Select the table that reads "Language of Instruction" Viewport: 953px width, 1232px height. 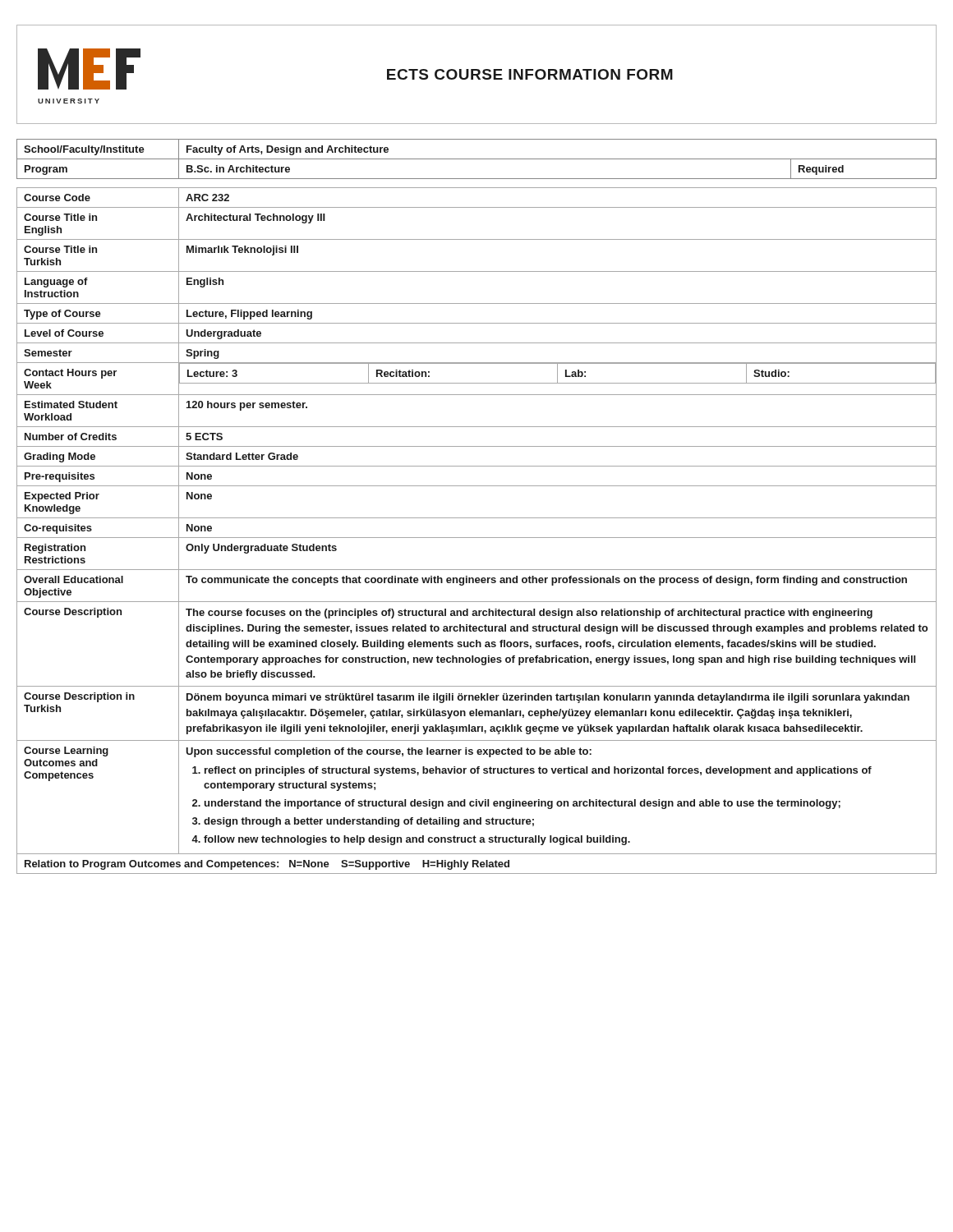(x=476, y=530)
